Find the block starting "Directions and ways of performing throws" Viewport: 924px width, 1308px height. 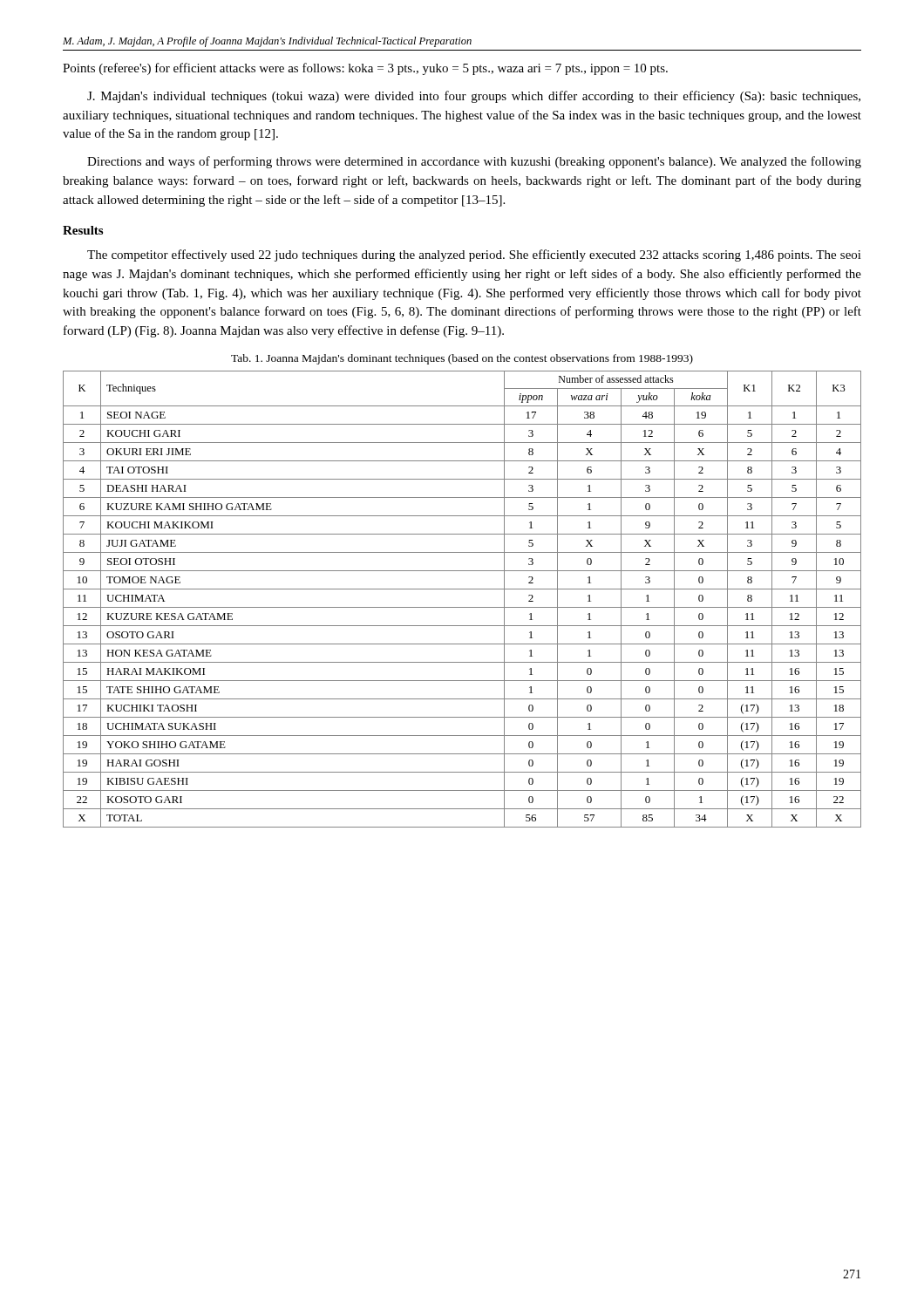(x=462, y=181)
